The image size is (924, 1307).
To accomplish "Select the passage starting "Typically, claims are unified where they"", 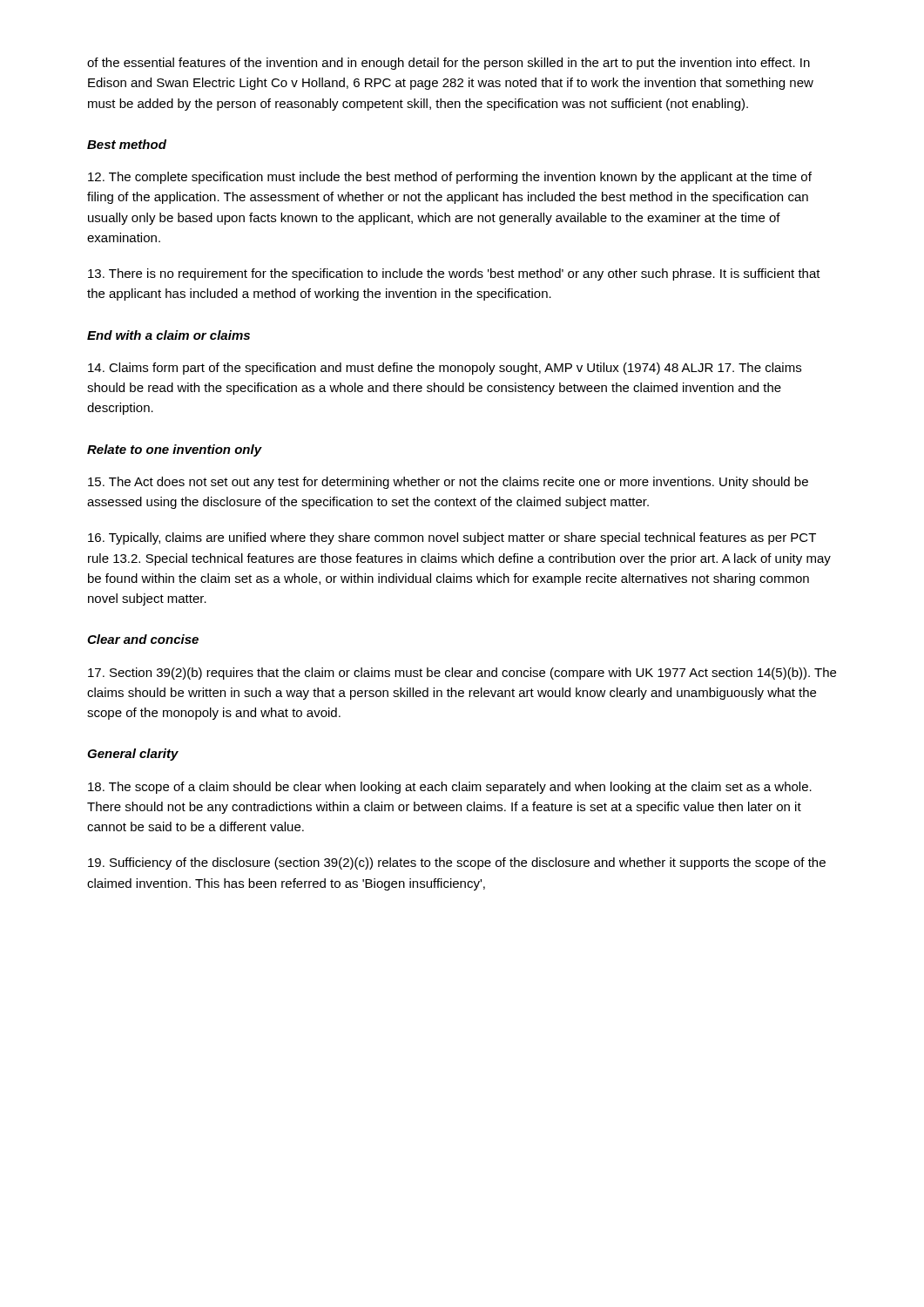I will (x=459, y=568).
